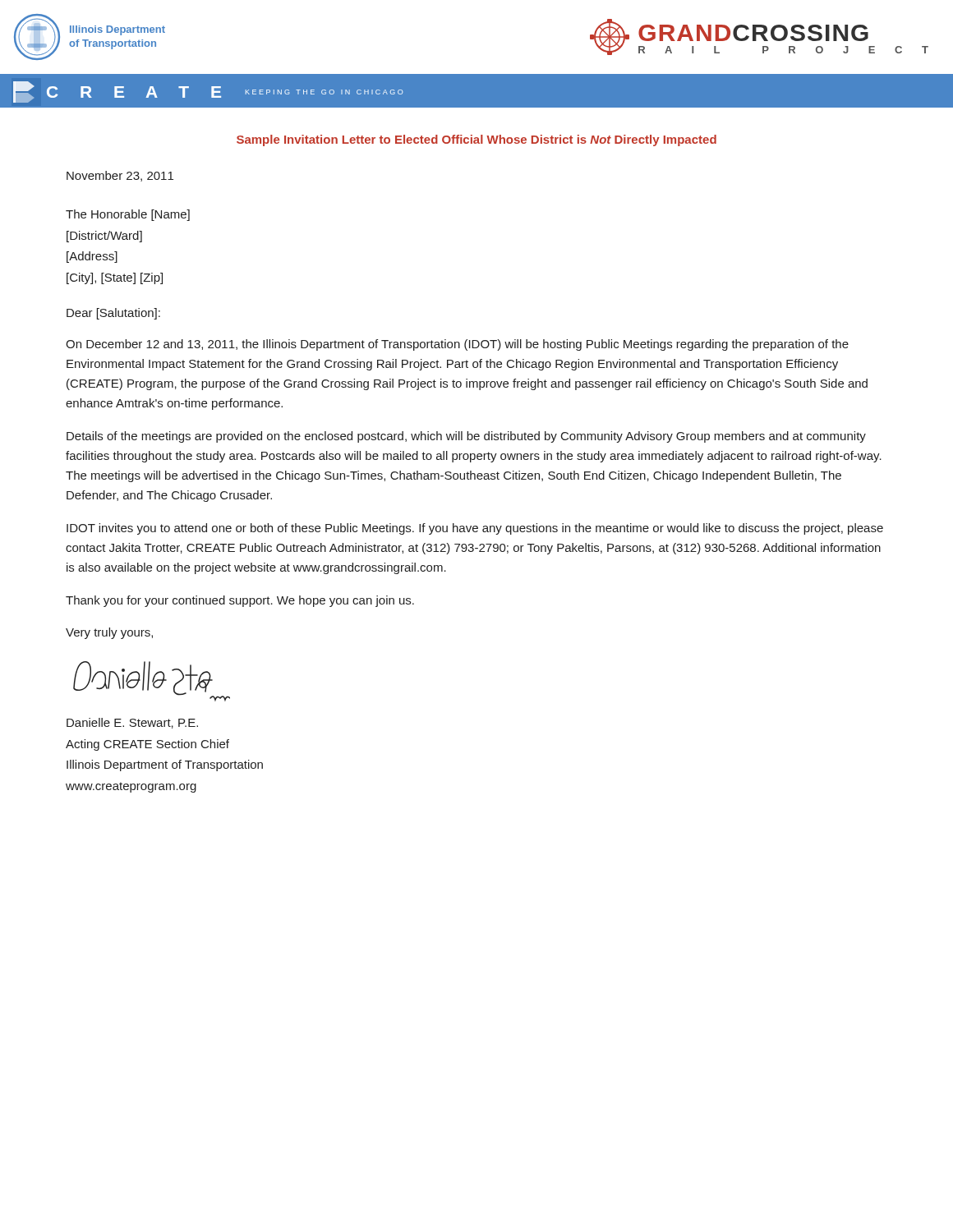This screenshot has width=953, height=1232.
Task: Point to the block beginning "Details of the meetings are provided"
Action: click(476, 466)
